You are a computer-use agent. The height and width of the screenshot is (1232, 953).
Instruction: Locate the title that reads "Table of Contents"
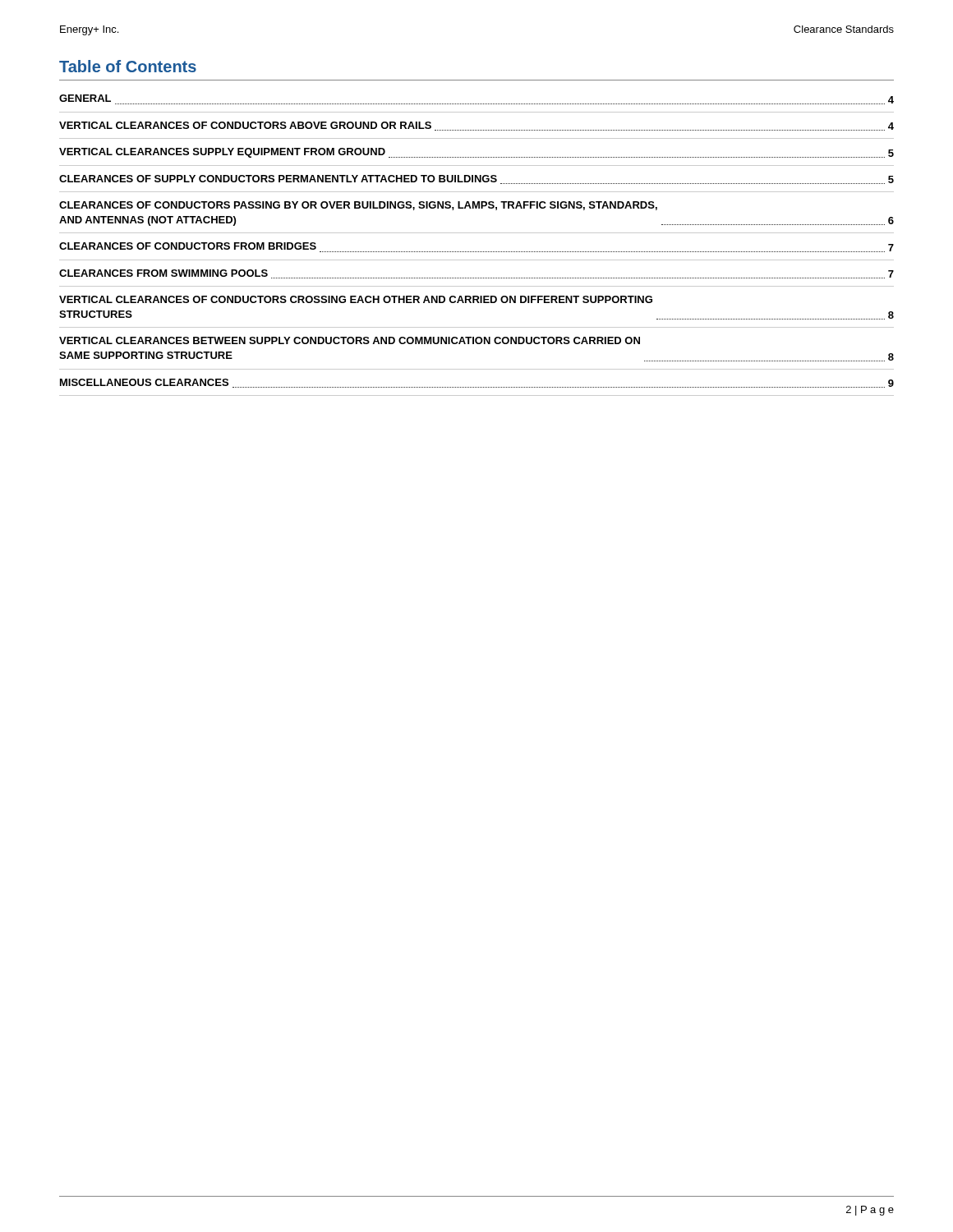(128, 67)
